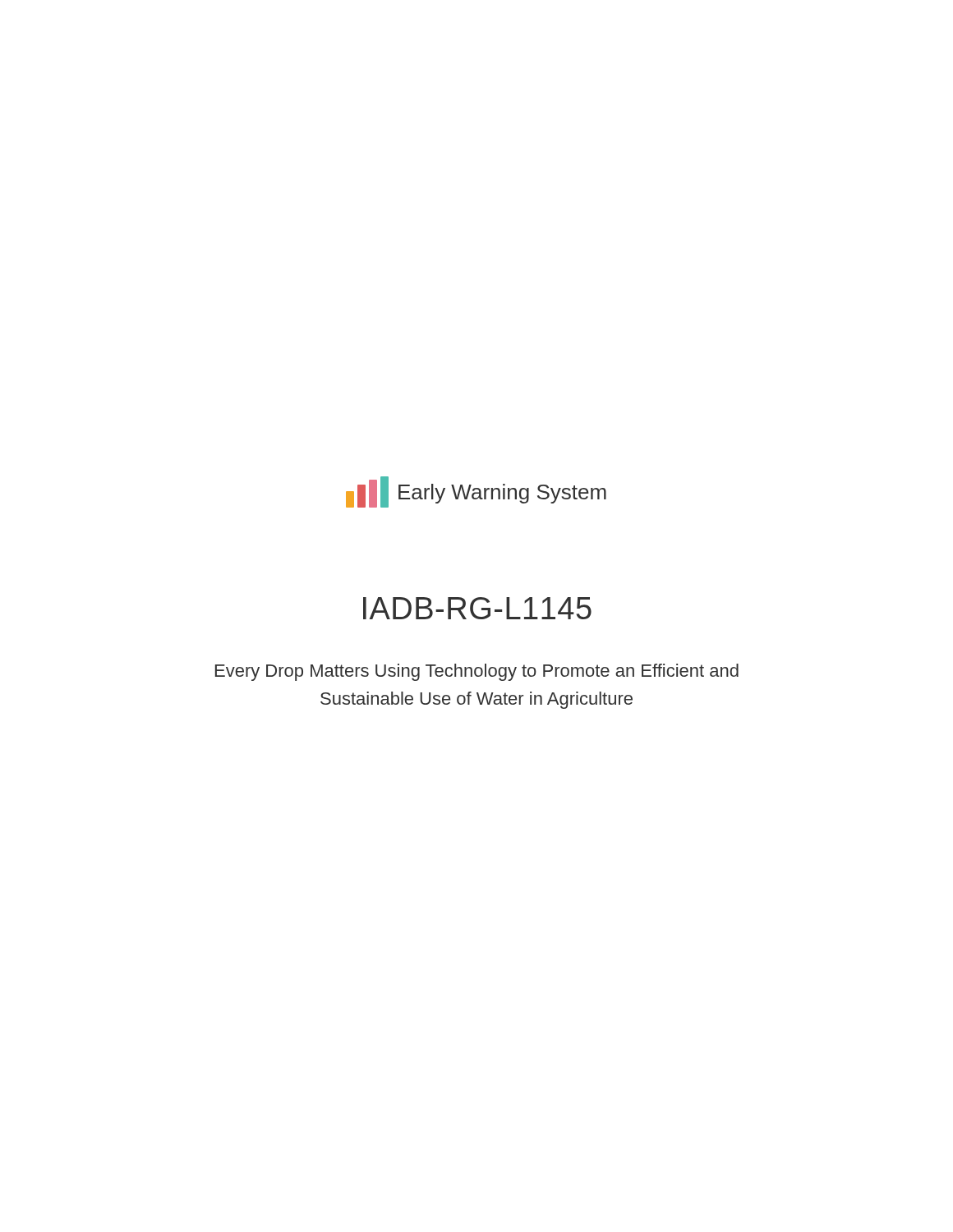Select the logo
Screen dimensions: 1232x953
pyautogui.click(x=476, y=492)
